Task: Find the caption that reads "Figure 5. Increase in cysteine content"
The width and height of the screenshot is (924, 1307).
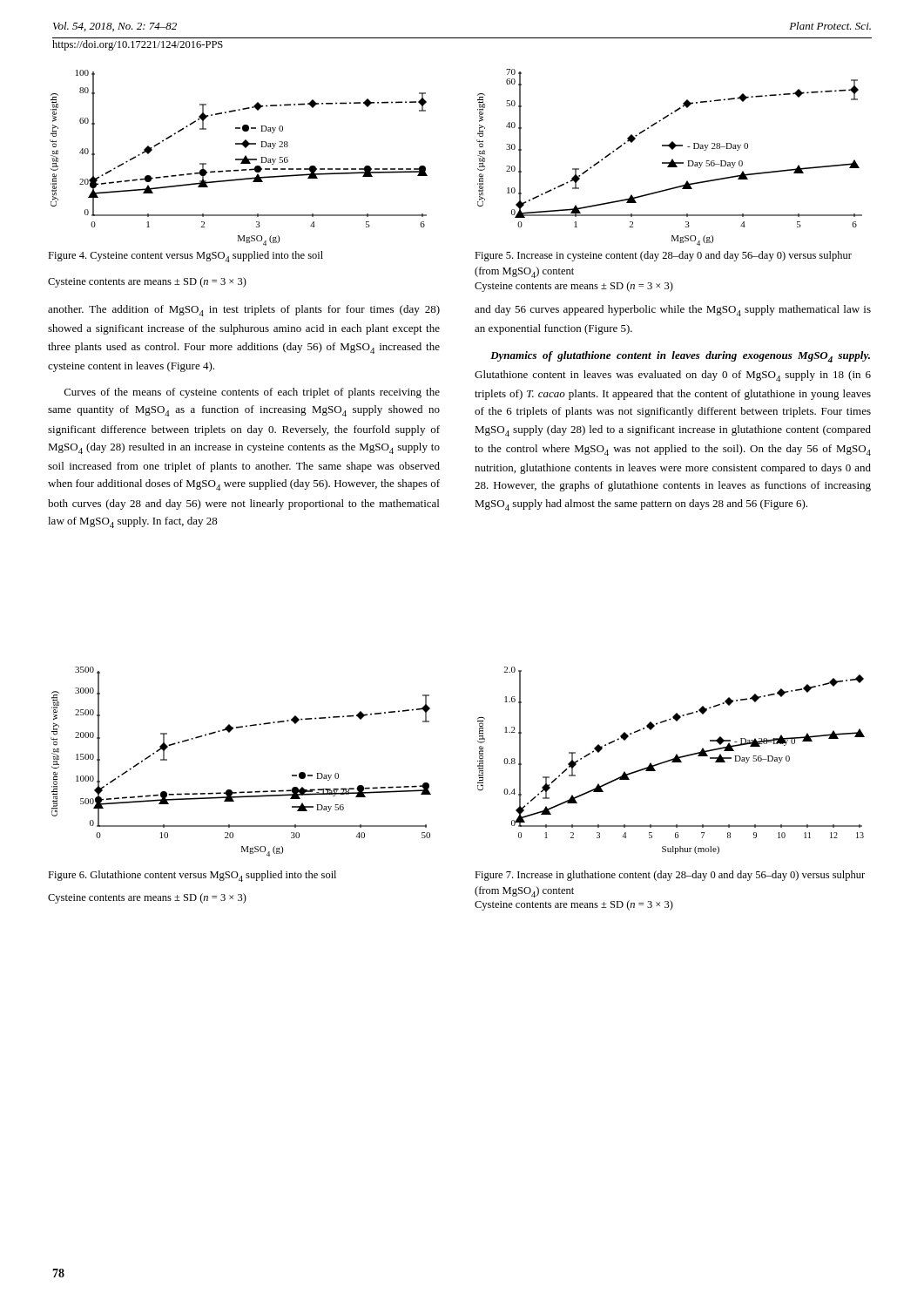Action: click(x=663, y=264)
